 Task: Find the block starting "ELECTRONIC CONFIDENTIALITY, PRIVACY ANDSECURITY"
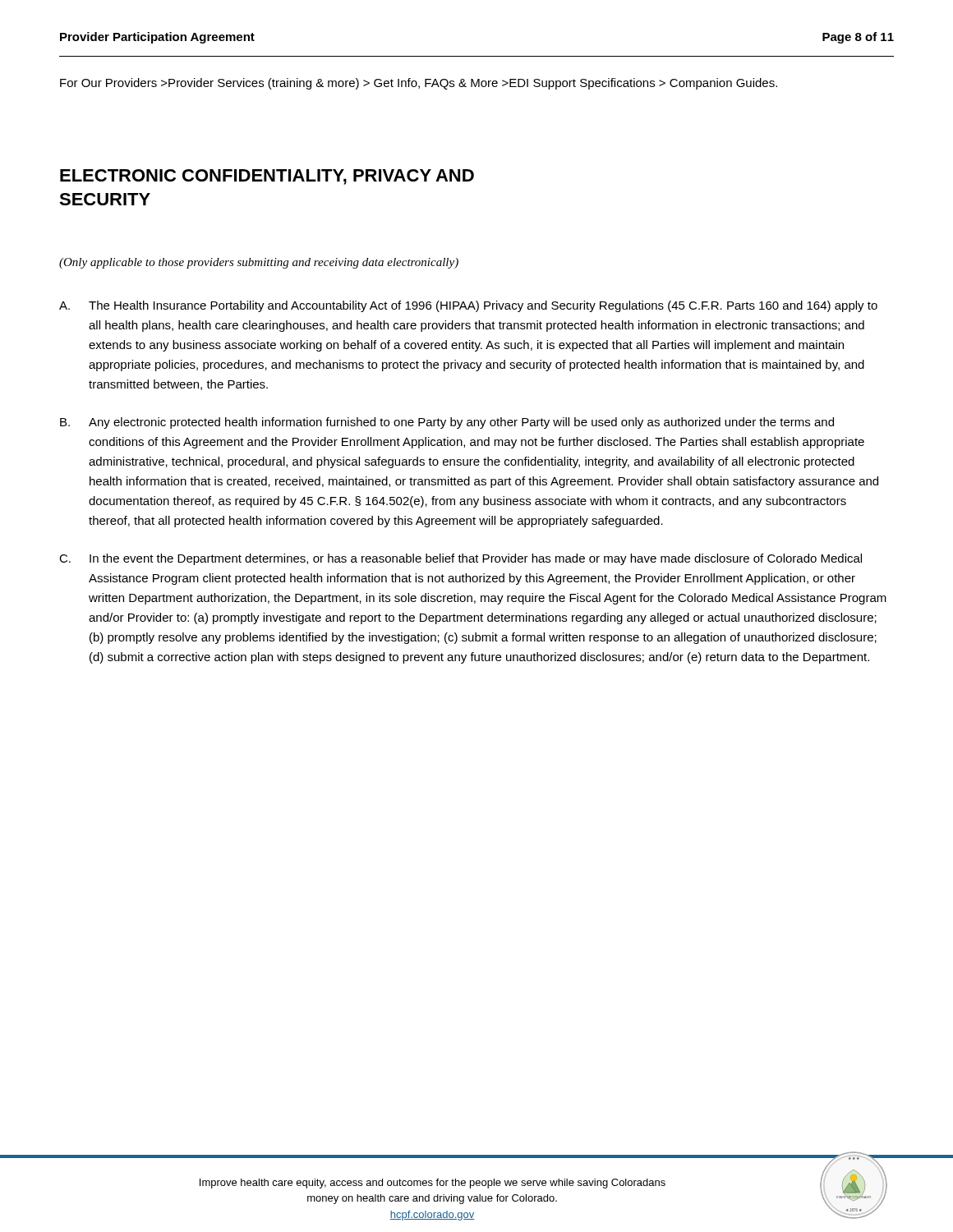pyautogui.click(x=476, y=188)
